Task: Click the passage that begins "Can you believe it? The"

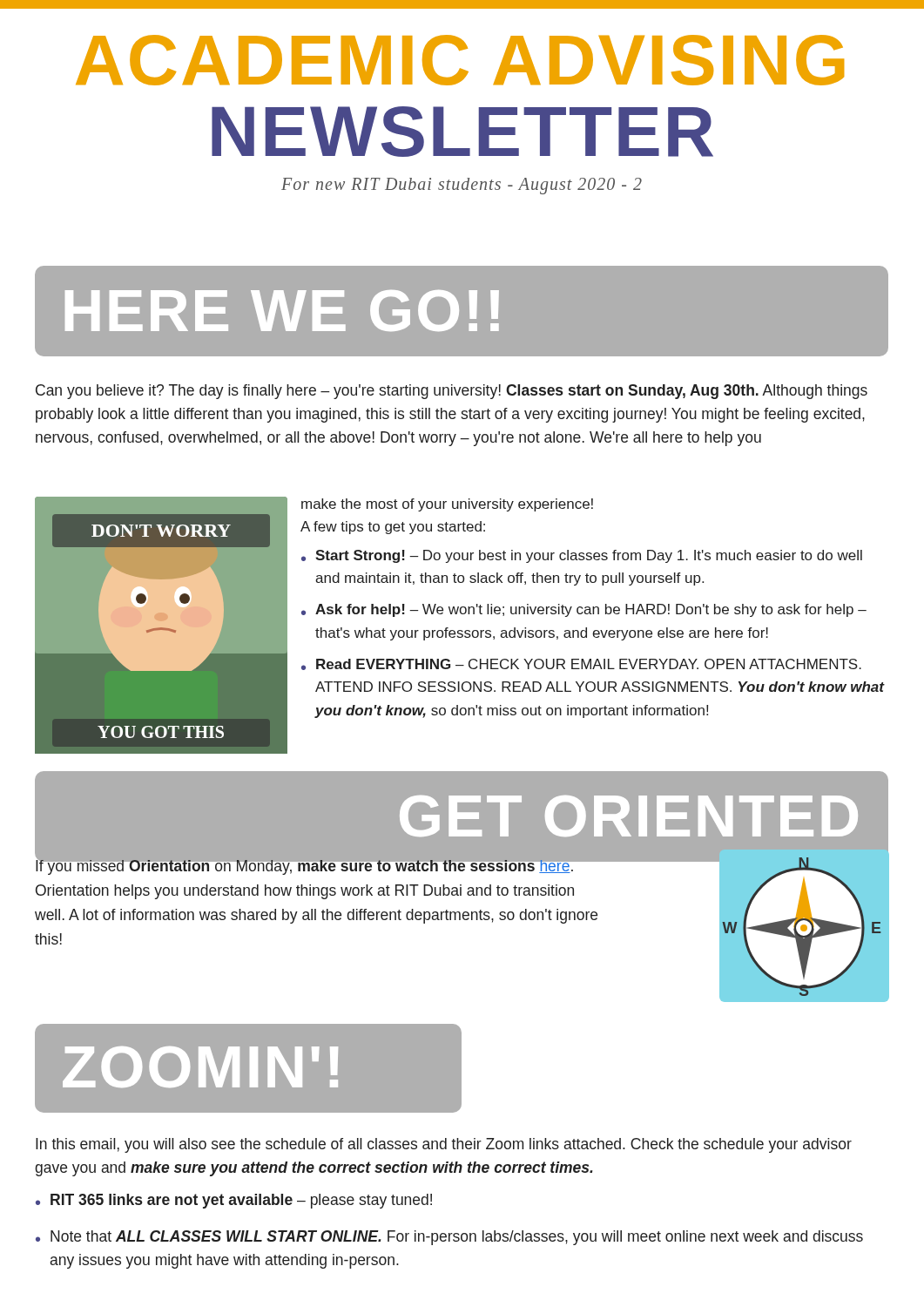Action: tap(451, 414)
